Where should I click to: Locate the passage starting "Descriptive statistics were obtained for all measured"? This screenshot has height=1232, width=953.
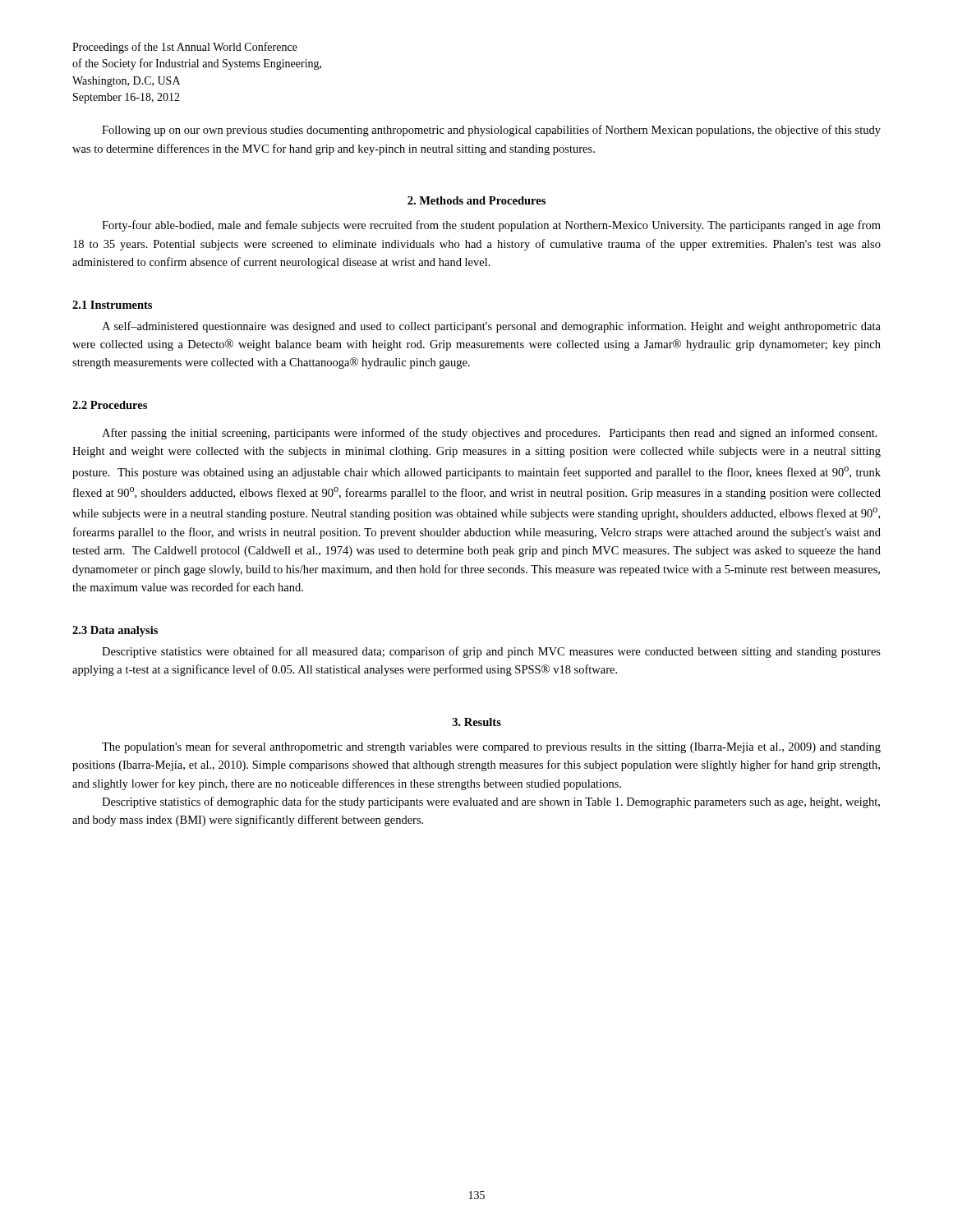[x=476, y=660]
